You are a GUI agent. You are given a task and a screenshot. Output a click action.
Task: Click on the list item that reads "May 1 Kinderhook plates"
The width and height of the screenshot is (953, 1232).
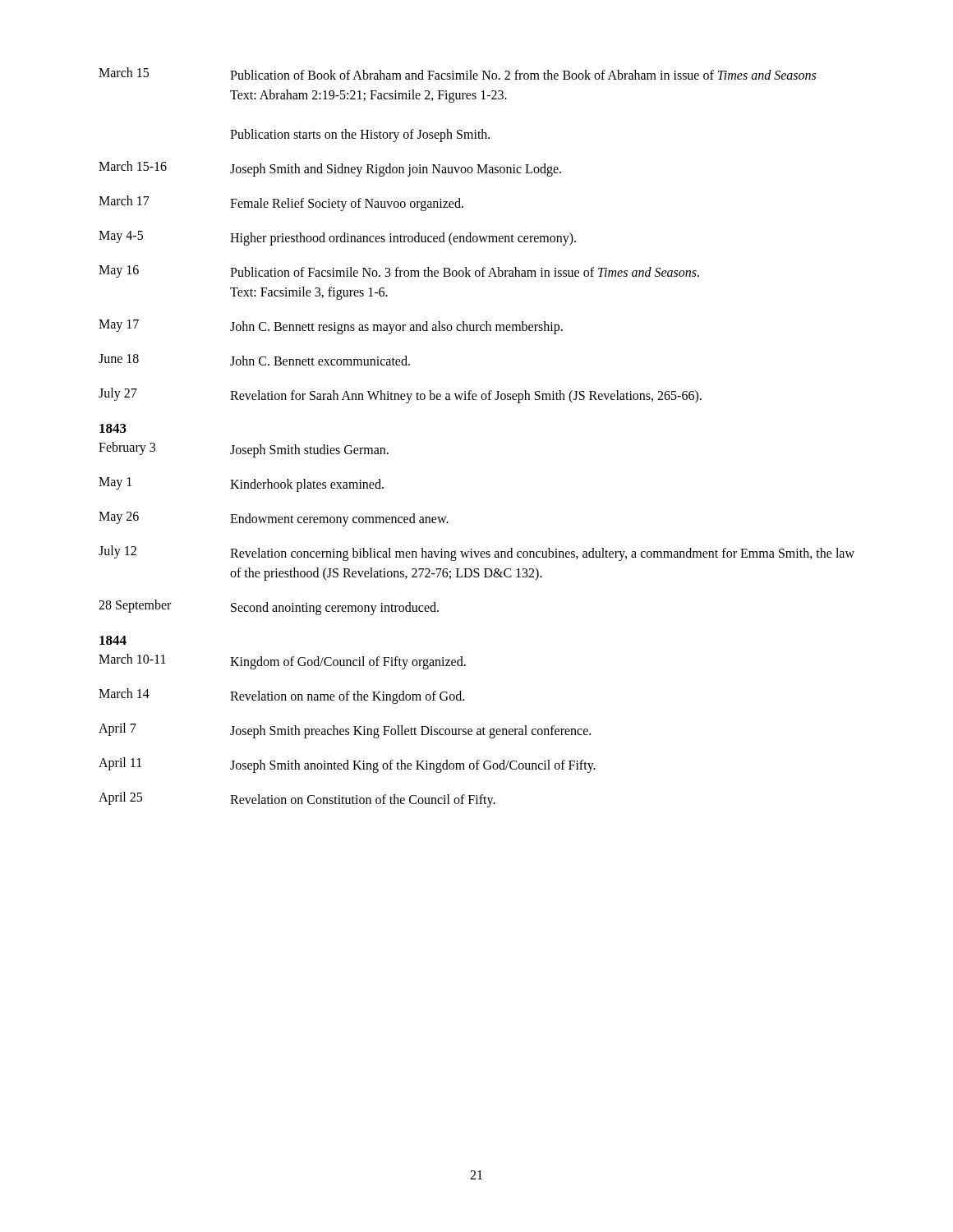241,485
